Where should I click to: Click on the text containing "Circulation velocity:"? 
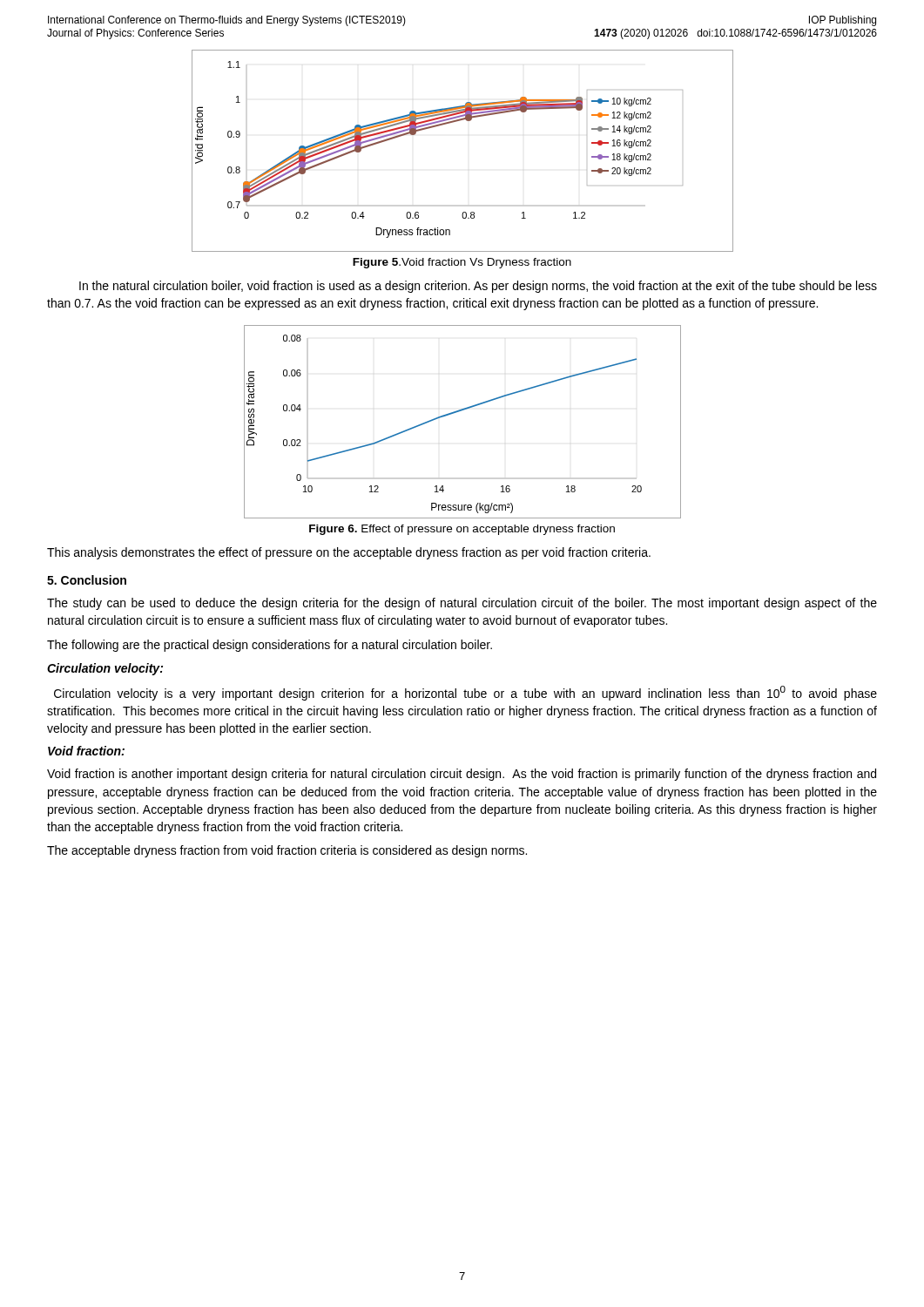(x=105, y=668)
